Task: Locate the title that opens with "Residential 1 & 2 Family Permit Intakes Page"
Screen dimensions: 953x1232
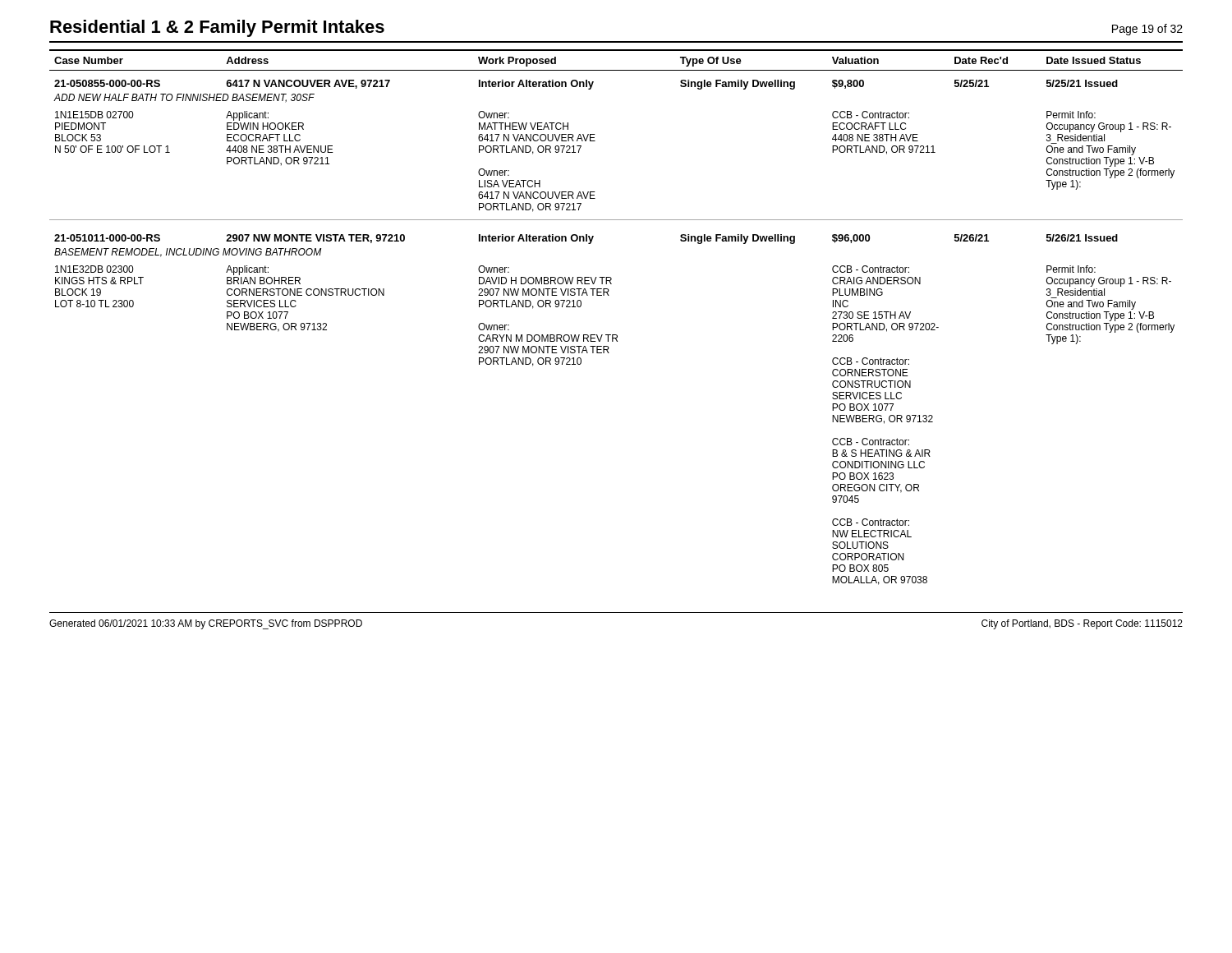Action: click(x=215, y=28)
